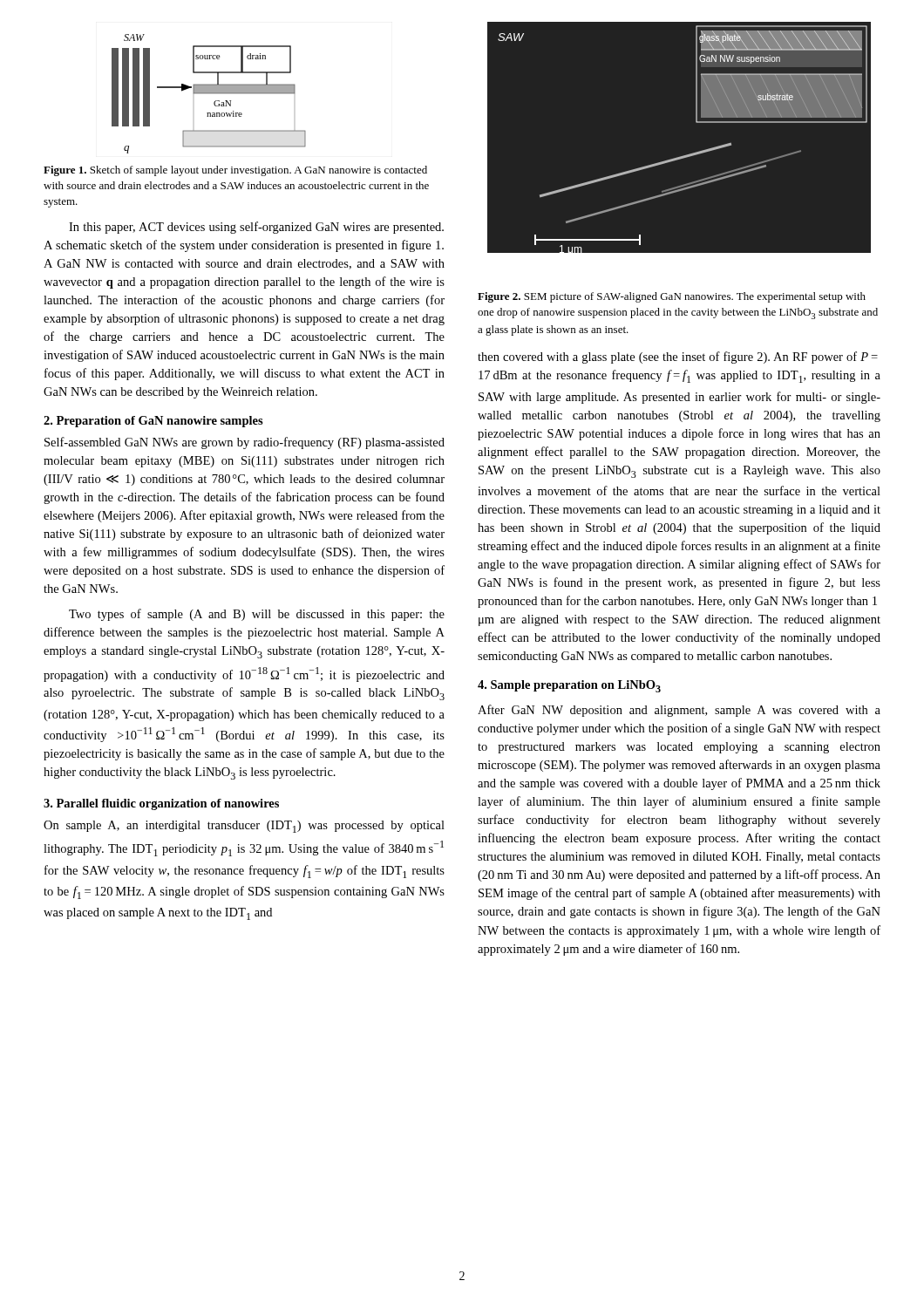Locate the section header that reads "2. Preparation of GaN nanowire samples"
The width and height of the screenshot is (924, 1308).
[153, 420]
